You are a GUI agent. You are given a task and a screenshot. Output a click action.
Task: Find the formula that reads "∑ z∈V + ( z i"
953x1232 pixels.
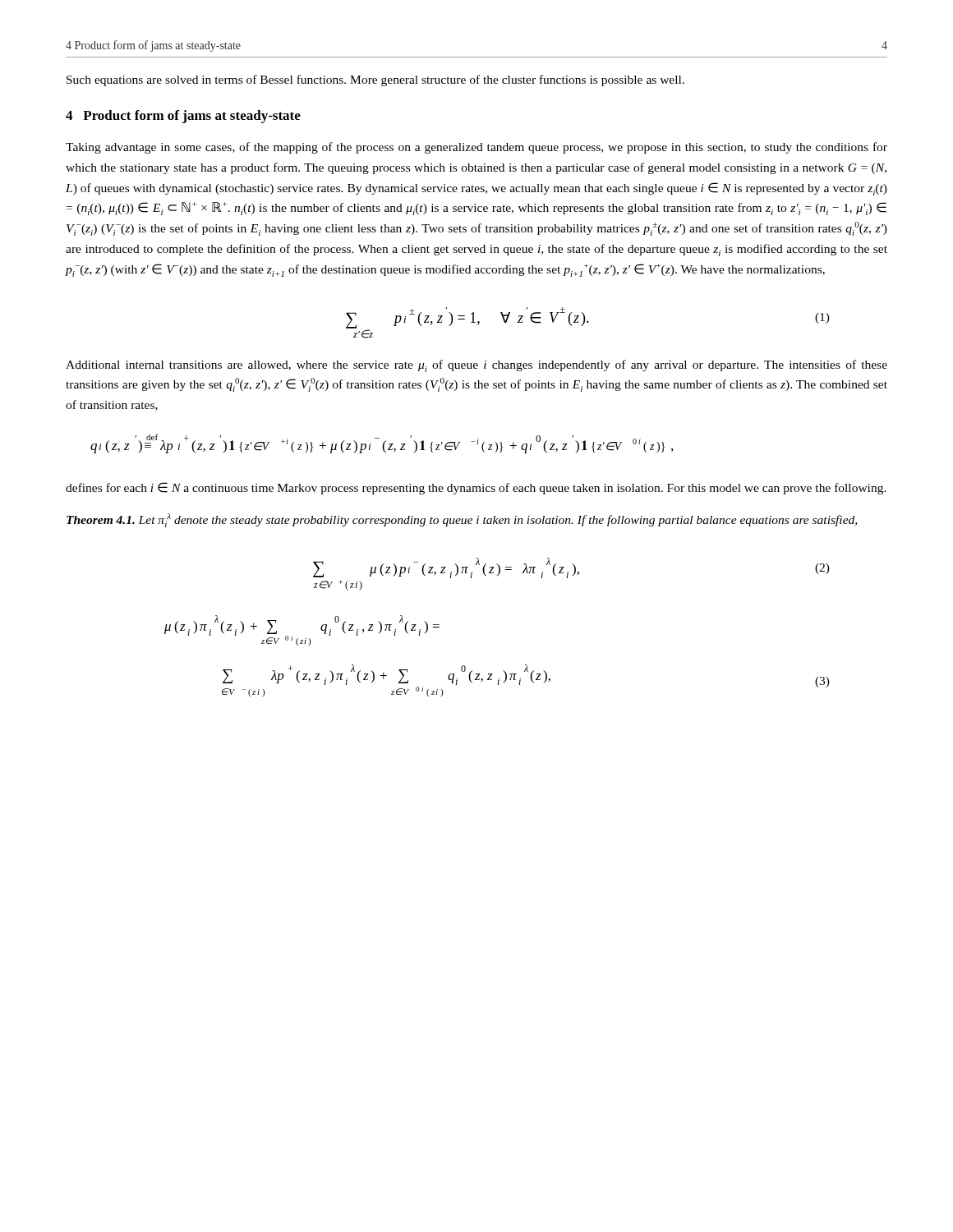pos(476,567)
